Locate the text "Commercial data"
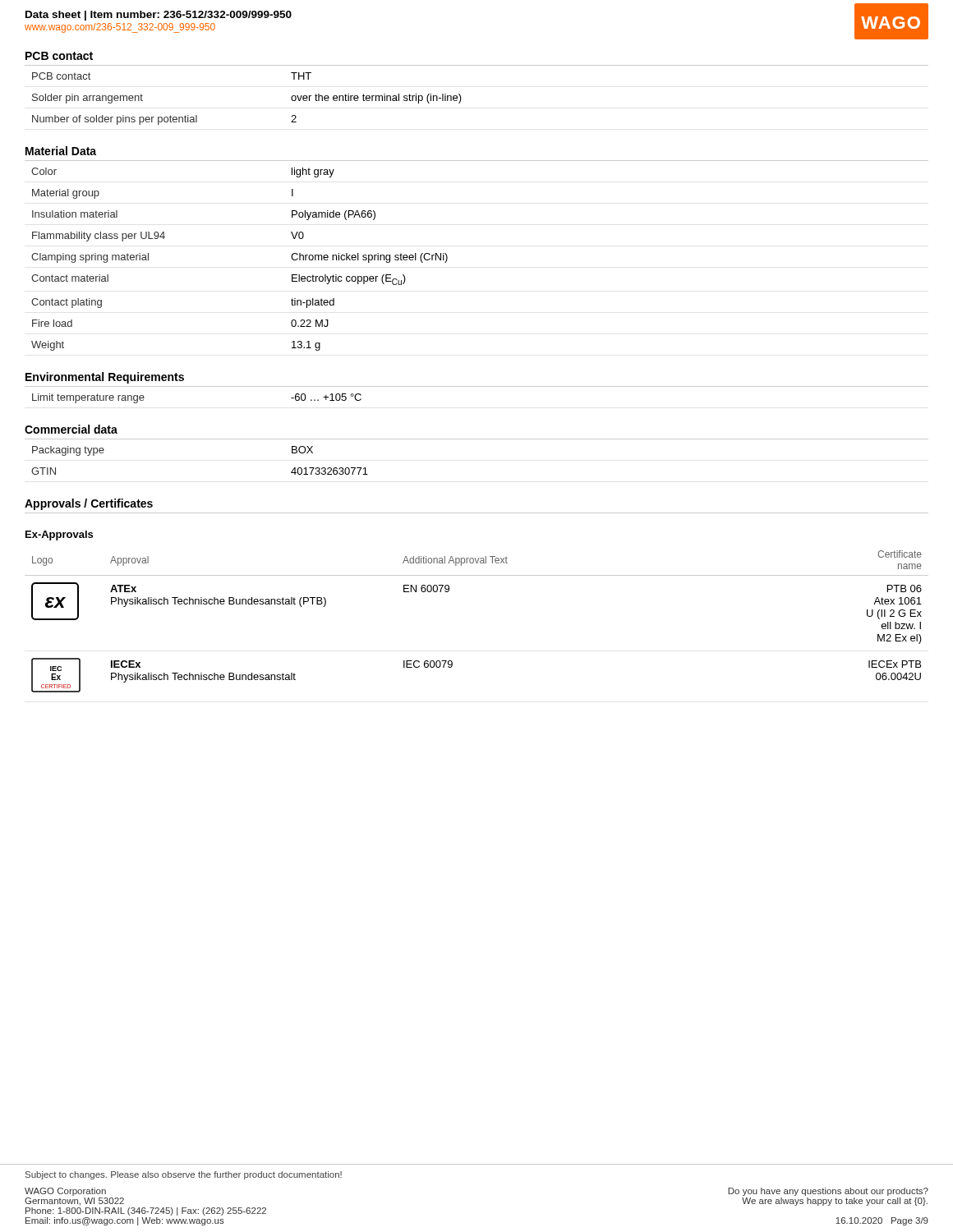The image size is (953, 1232). tap(71, 429)
